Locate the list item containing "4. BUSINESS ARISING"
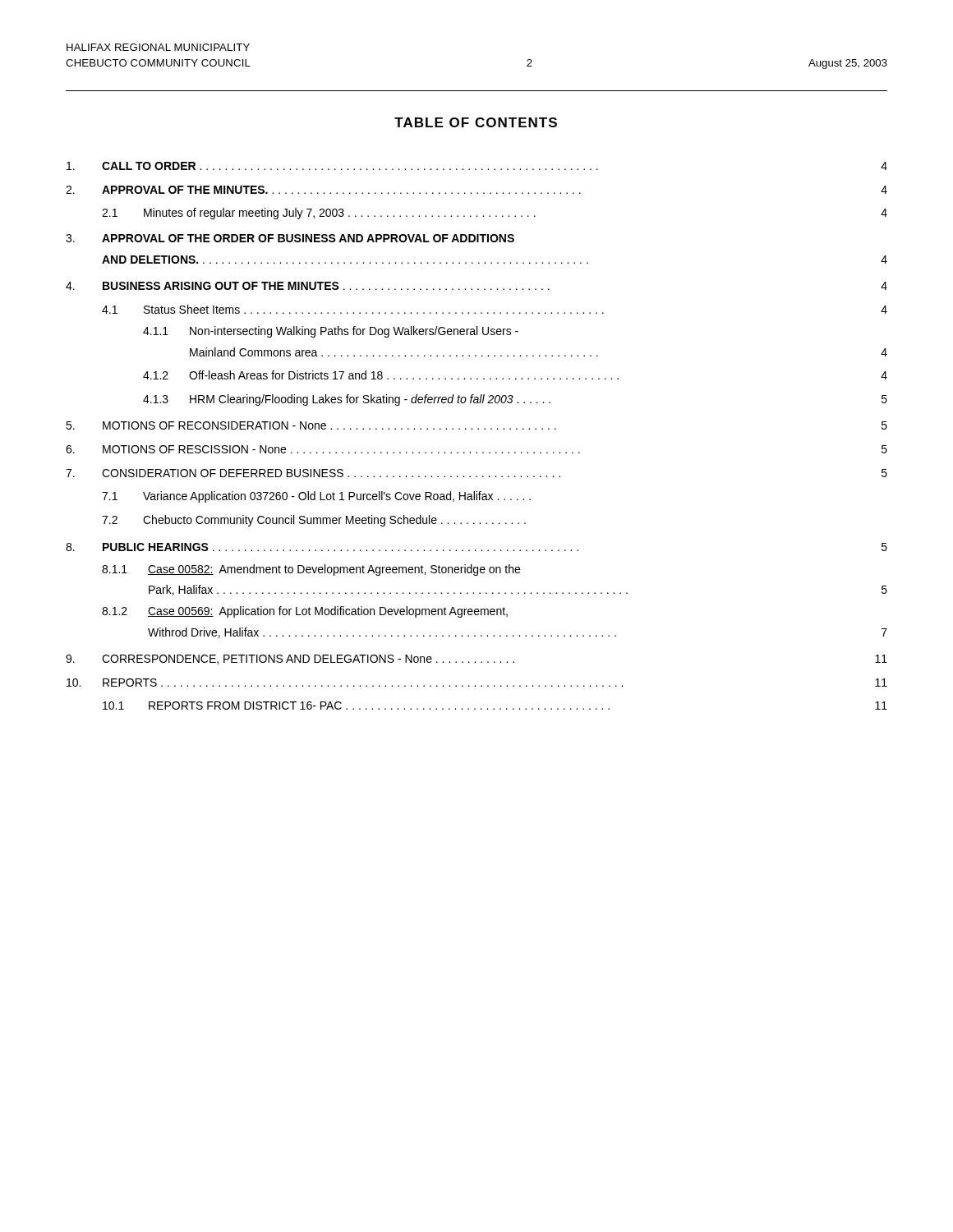The width and height of the screenshot is (953, 1232). 476,286
